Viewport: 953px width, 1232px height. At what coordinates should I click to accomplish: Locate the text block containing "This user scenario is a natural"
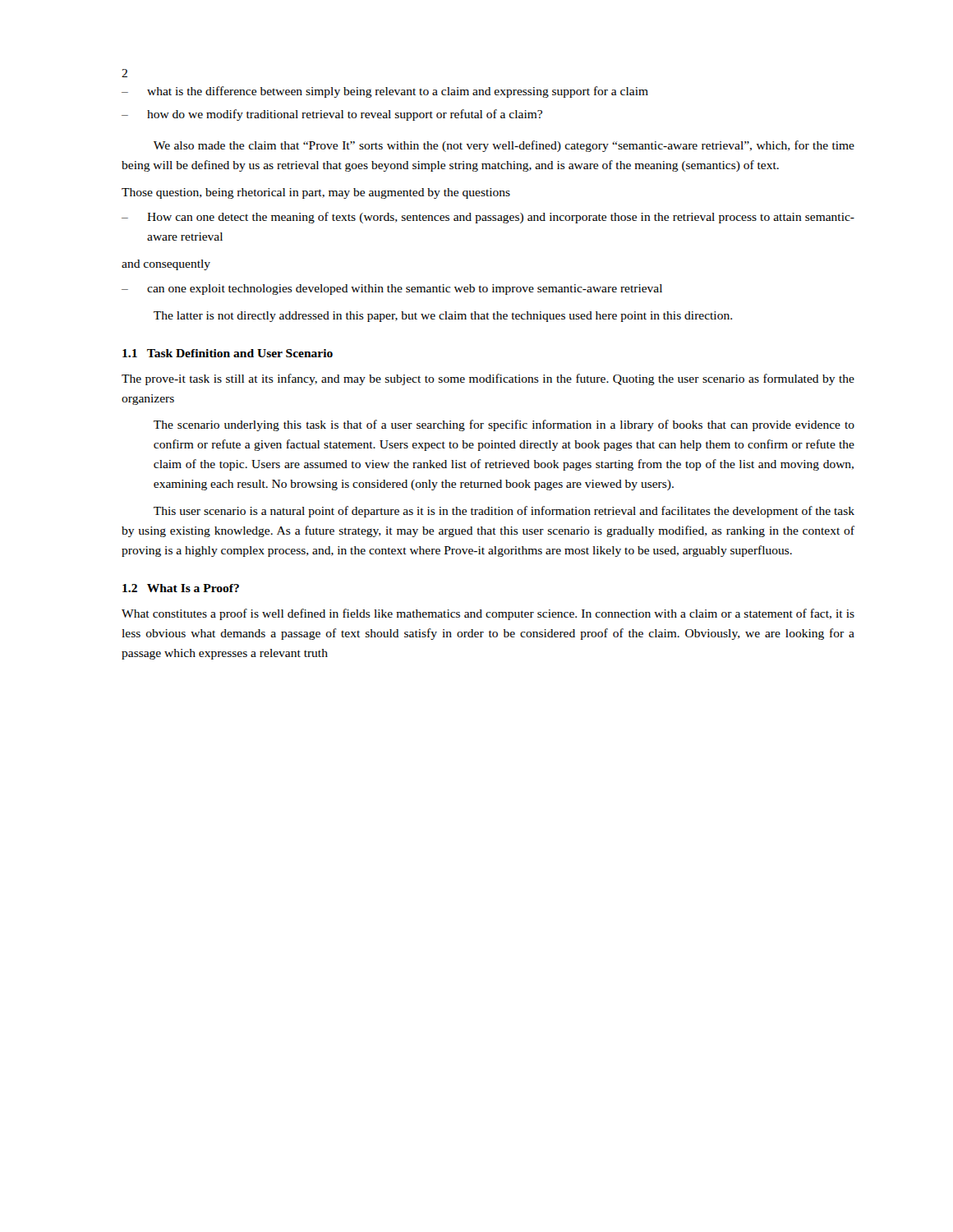pyautogui.click(x=488, y=530)
